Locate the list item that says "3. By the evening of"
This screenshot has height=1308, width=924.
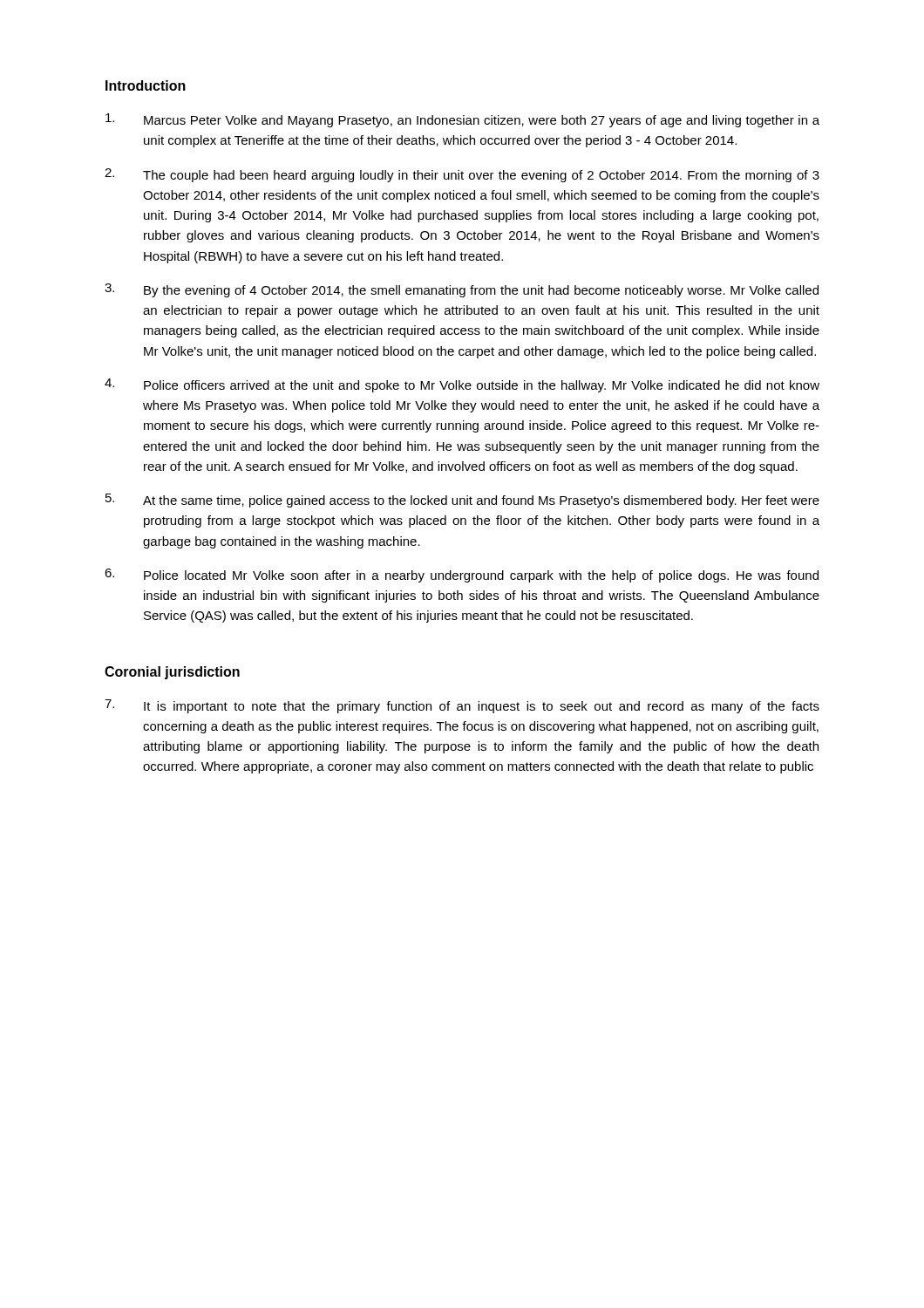pyautogui.click(x=462, y=320)
